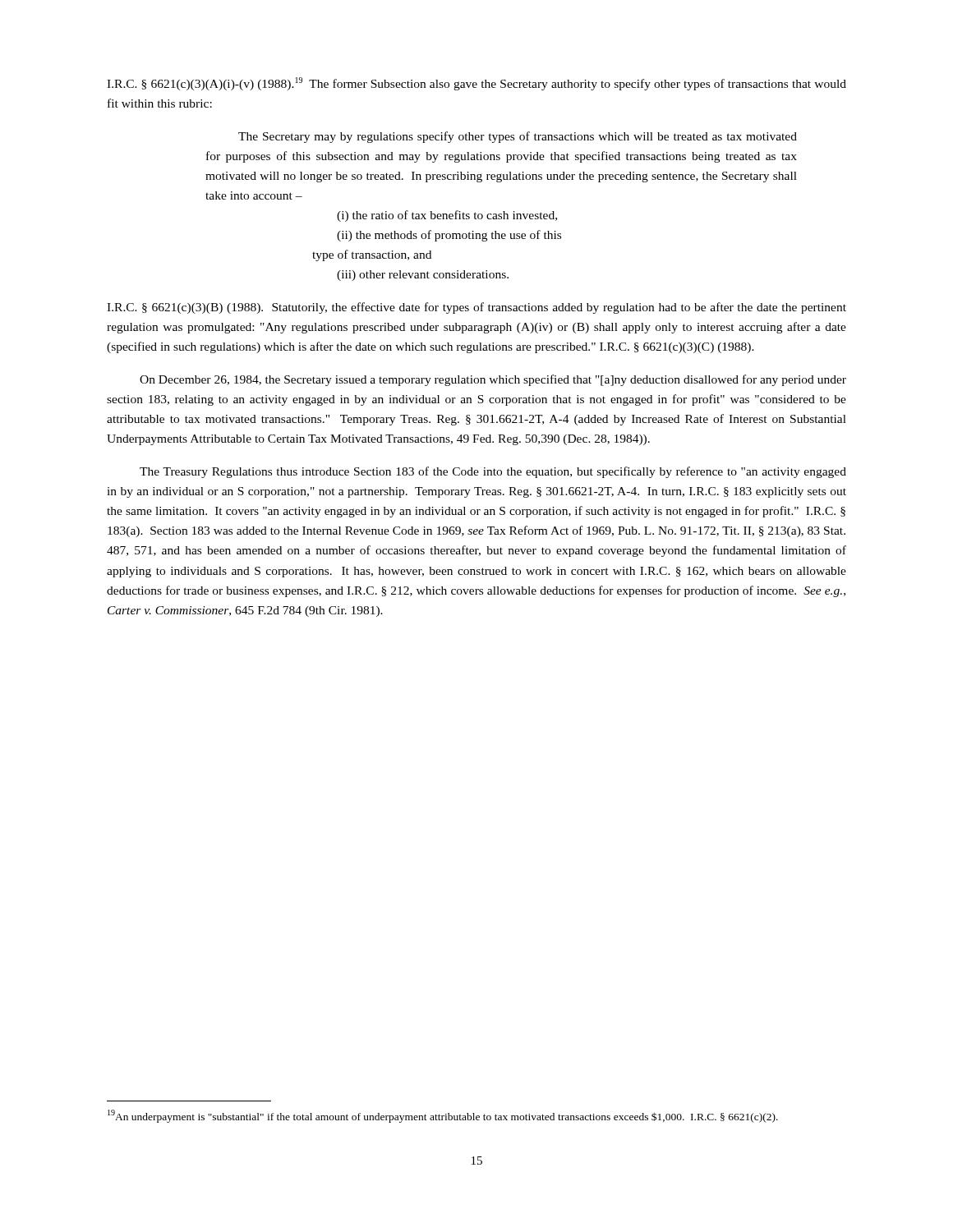Find the text block that says "I.R.C. § 6621(c)(3)(B) (1988). Statutorily, the effective date"
953x1232 pixels.
(476, 327)
